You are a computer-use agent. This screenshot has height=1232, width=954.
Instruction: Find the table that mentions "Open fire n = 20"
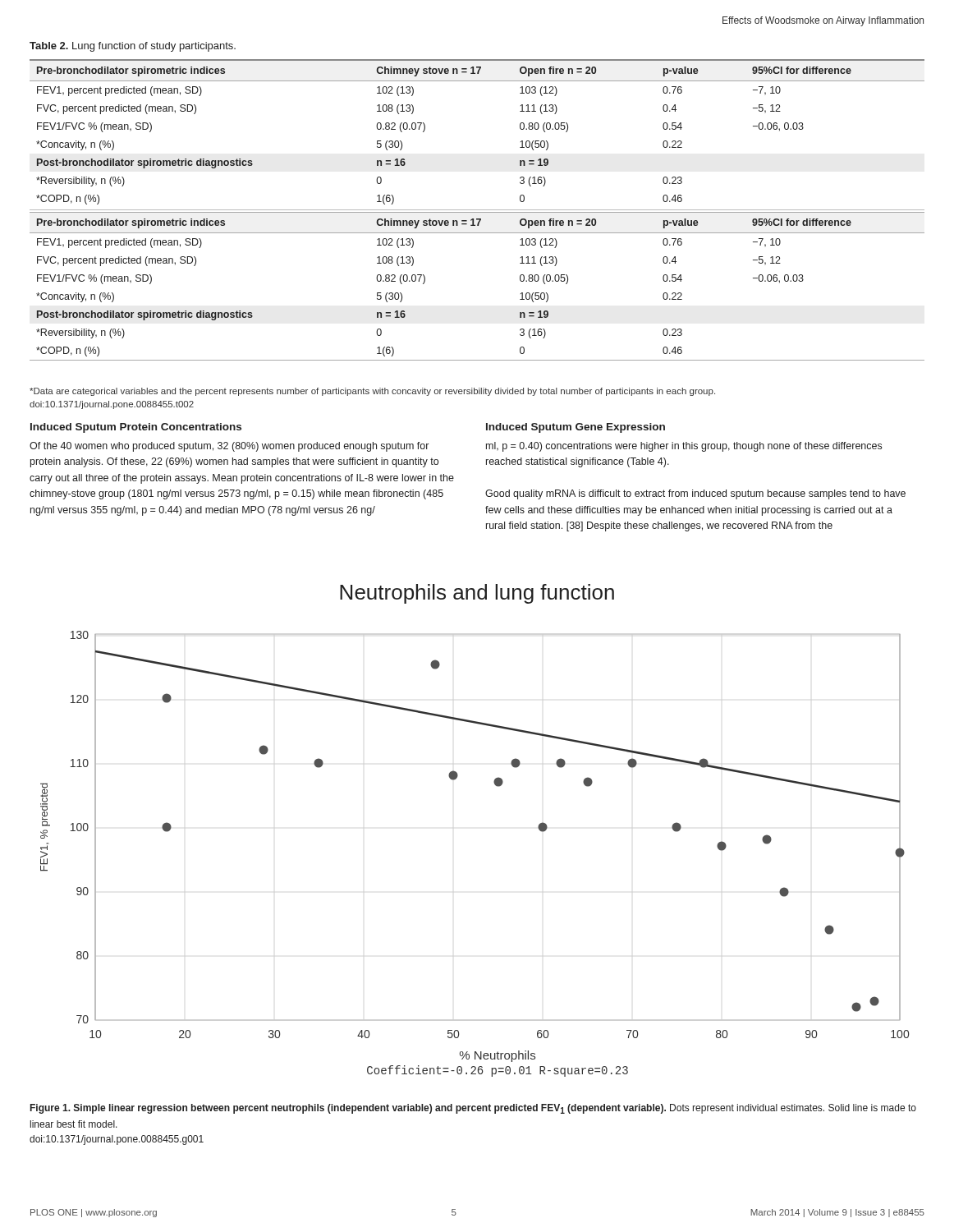point(477,210)
